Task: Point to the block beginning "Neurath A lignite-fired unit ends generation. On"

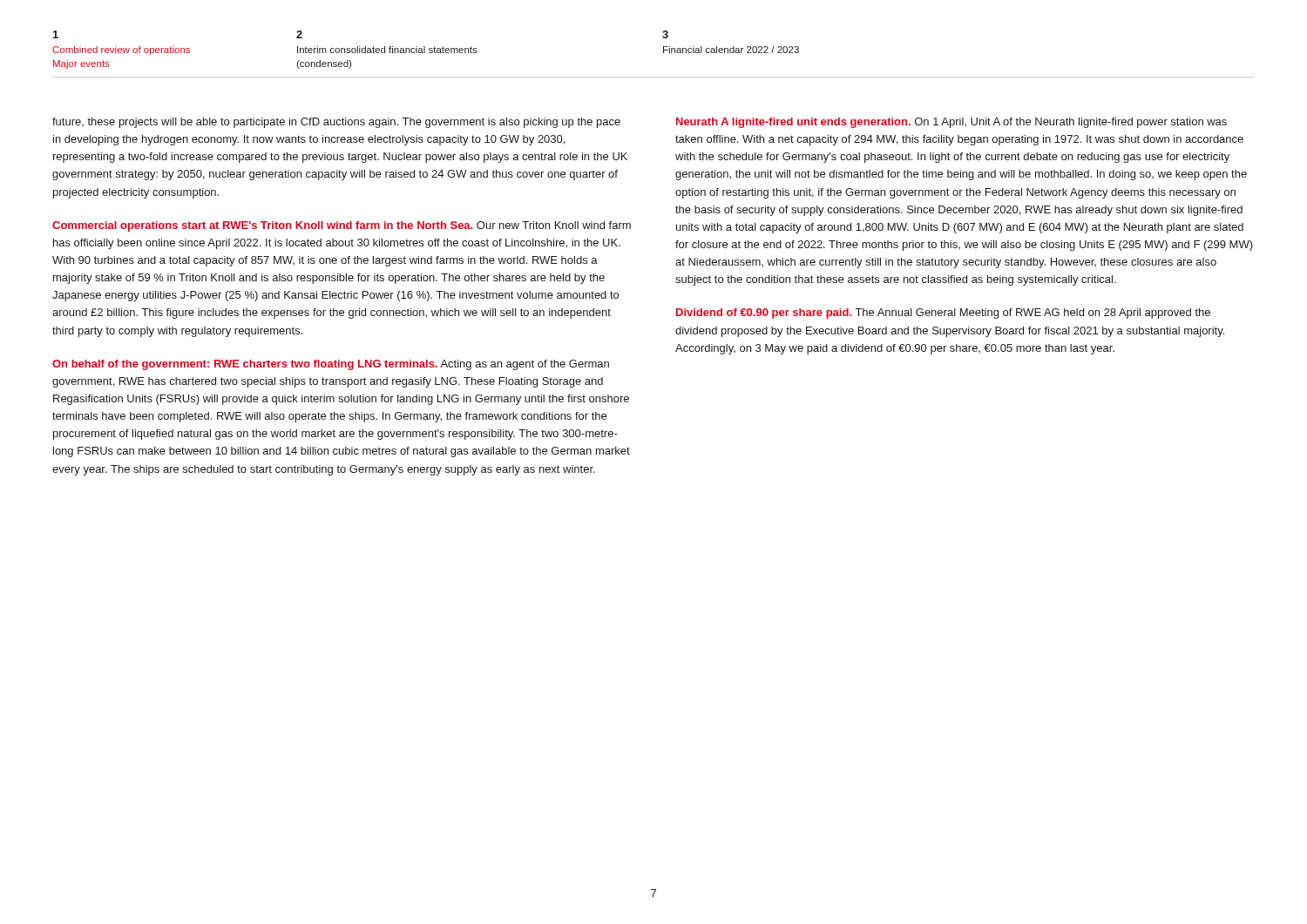Action: [x=964, y=200]
